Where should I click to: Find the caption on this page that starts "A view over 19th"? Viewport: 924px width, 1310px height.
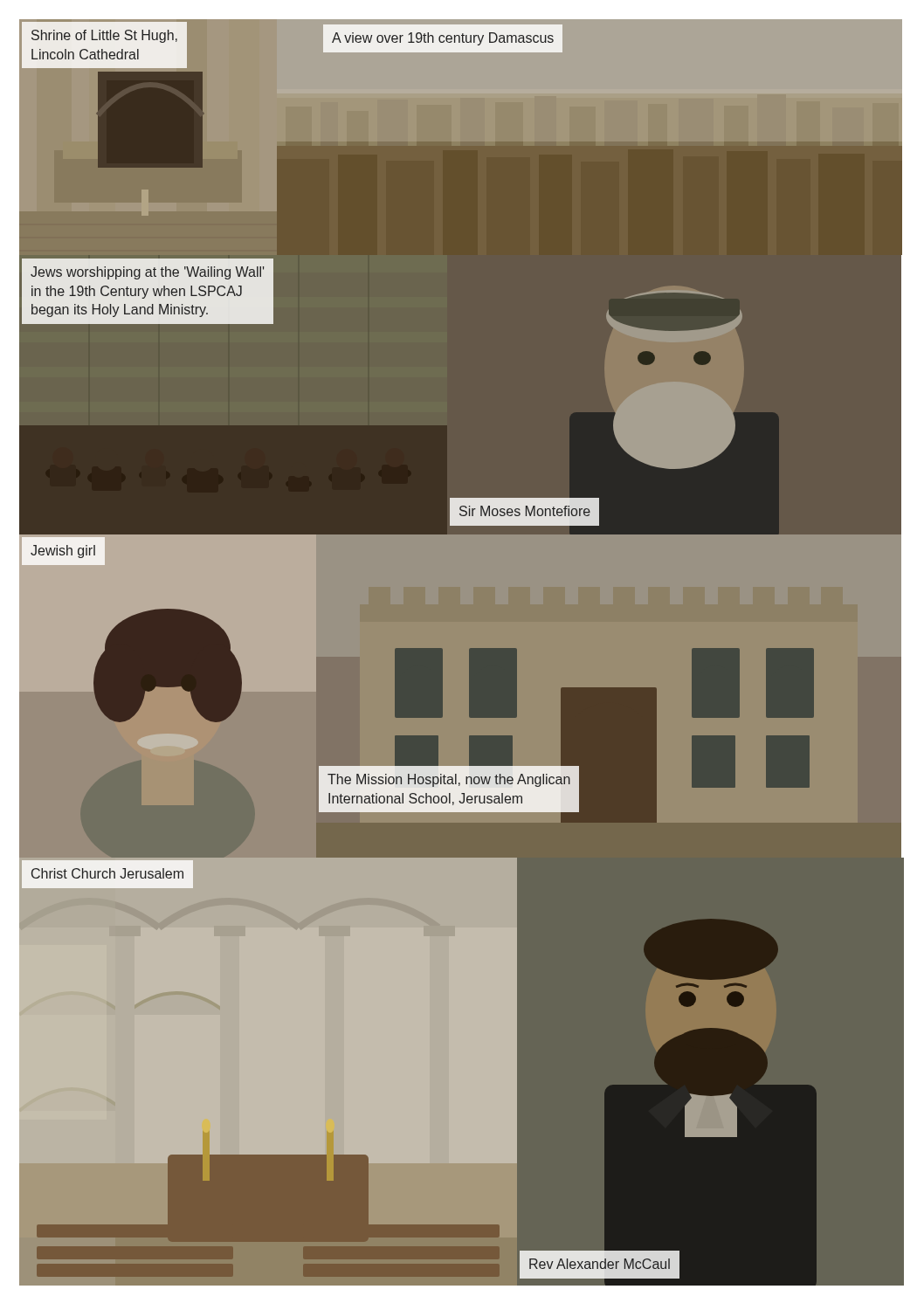(x=443, y=38)
